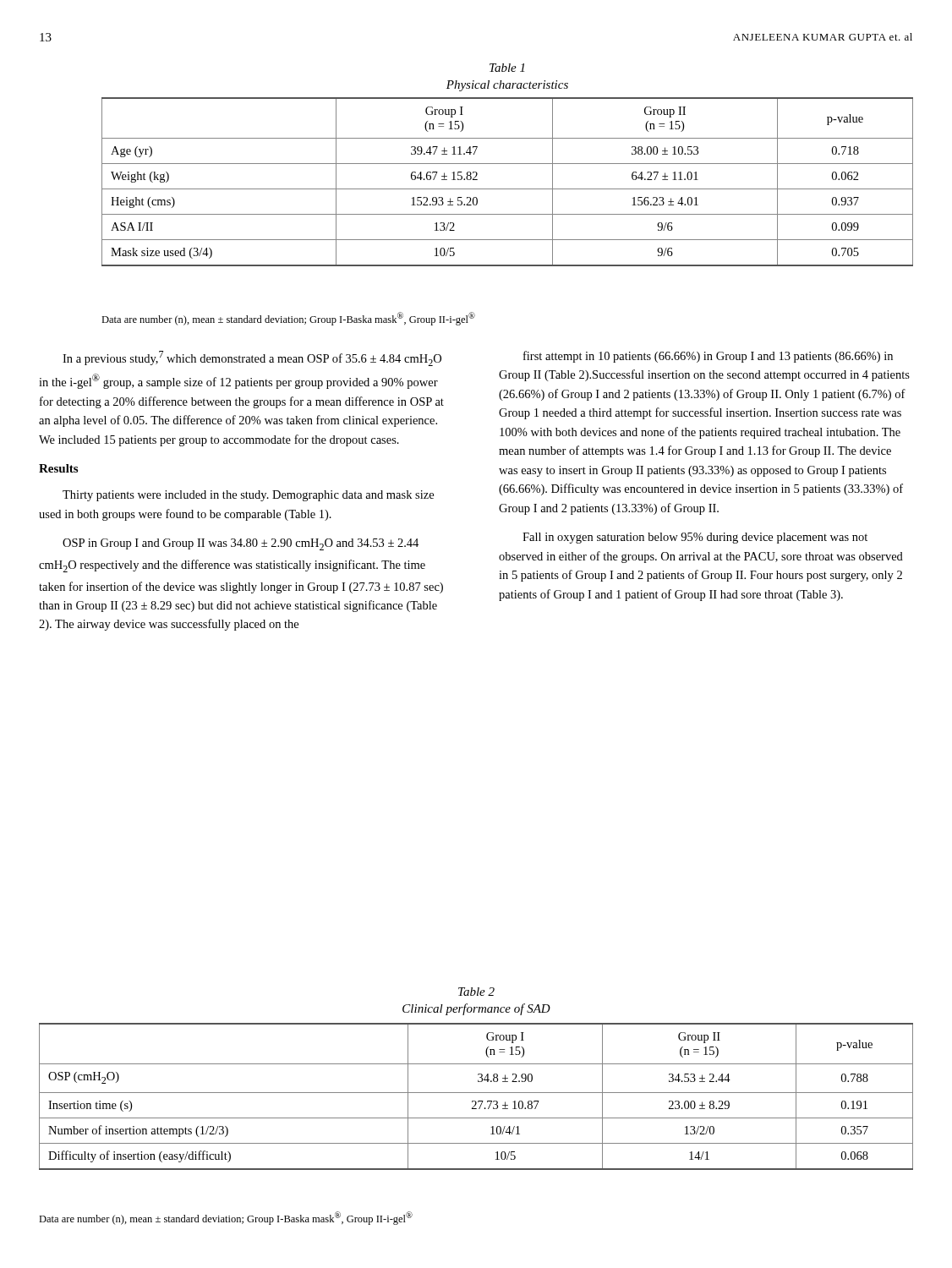952x1268 pixels.
Task: Click on the table containing "OSP (cmH 2 O)"
Action: click(x=476, y=1096)
